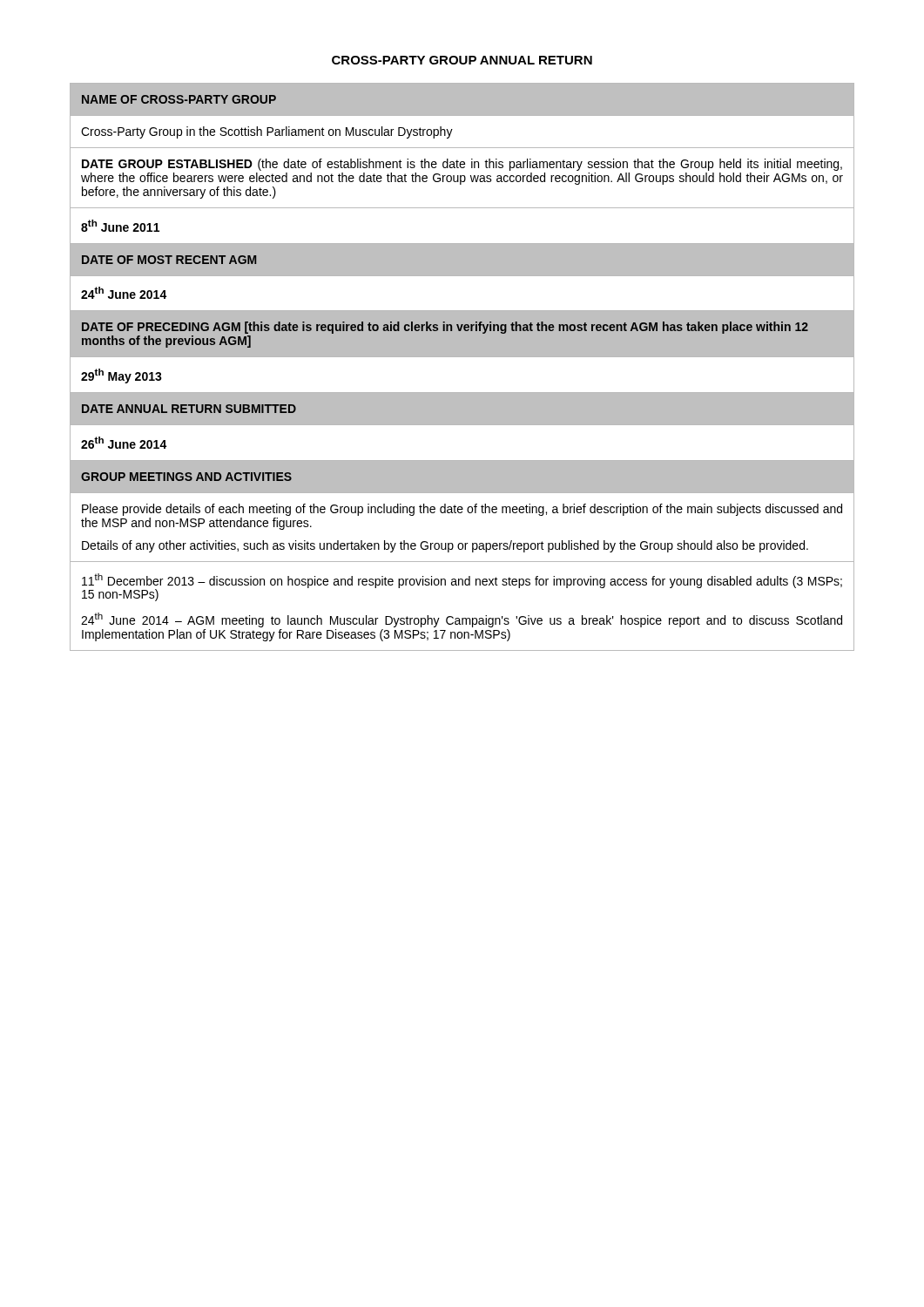Locate the title

[462, 60]
